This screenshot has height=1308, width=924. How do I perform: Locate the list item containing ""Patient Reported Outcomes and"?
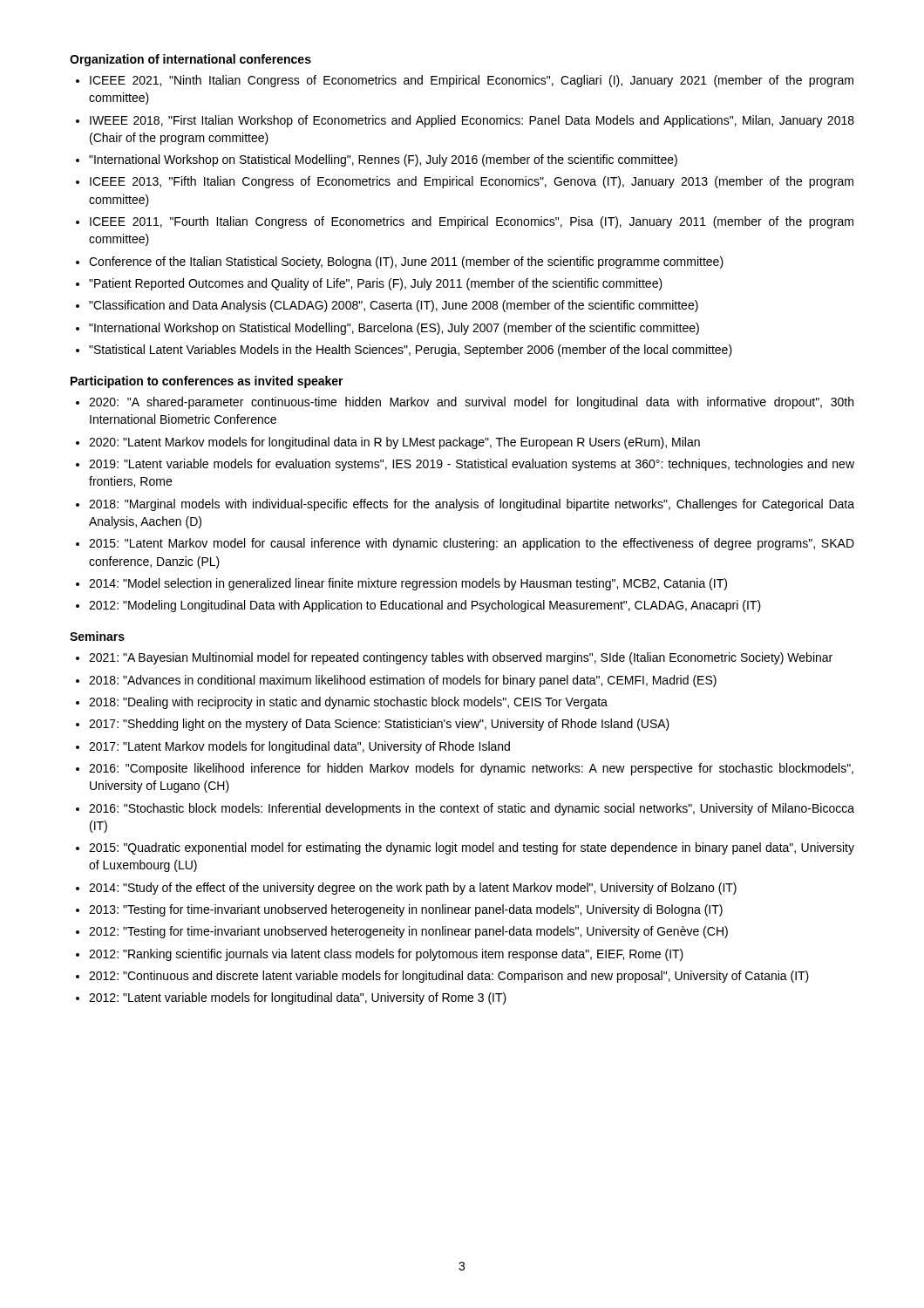click(376, 283)
